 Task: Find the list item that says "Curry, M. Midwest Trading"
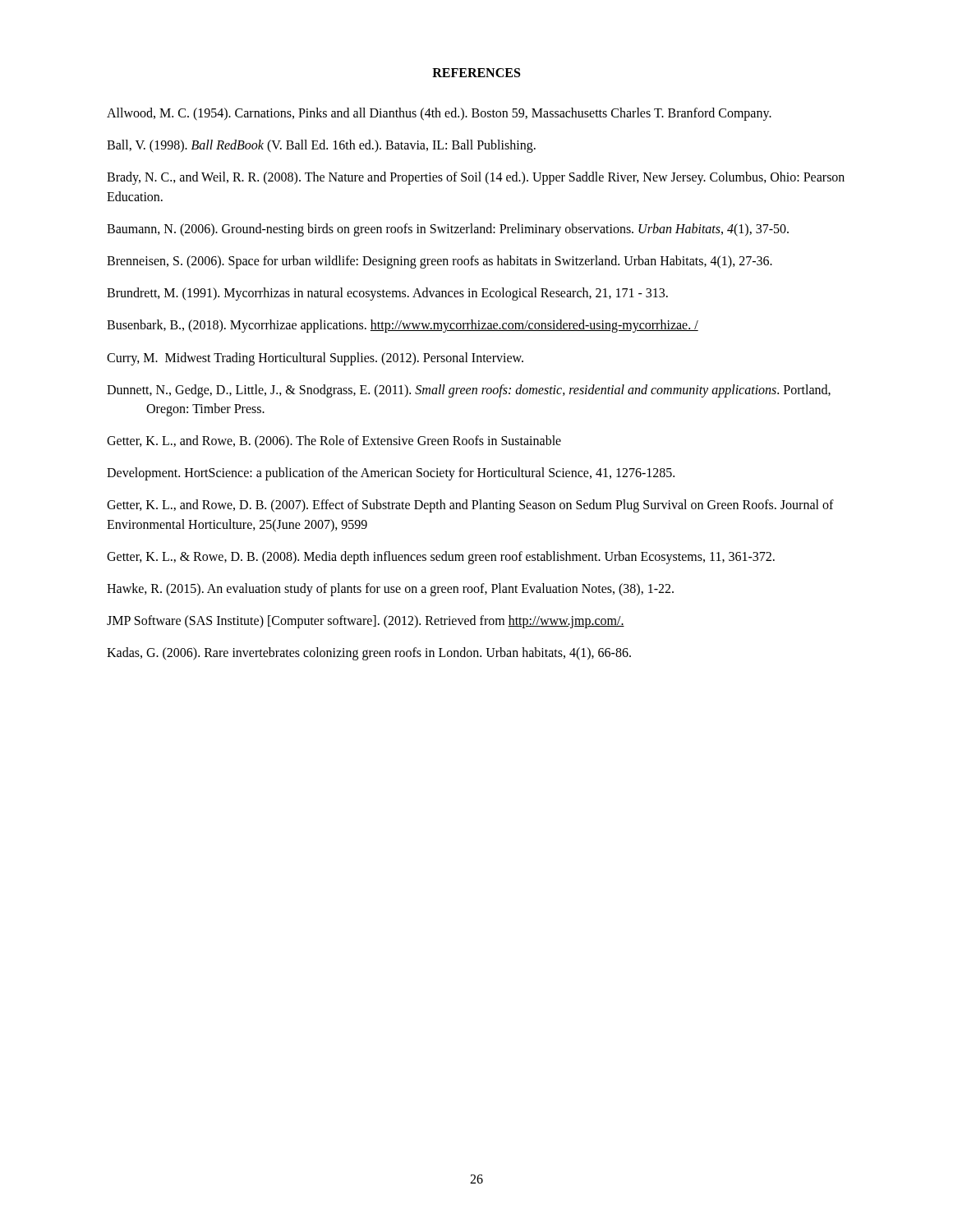pos(316,357)
